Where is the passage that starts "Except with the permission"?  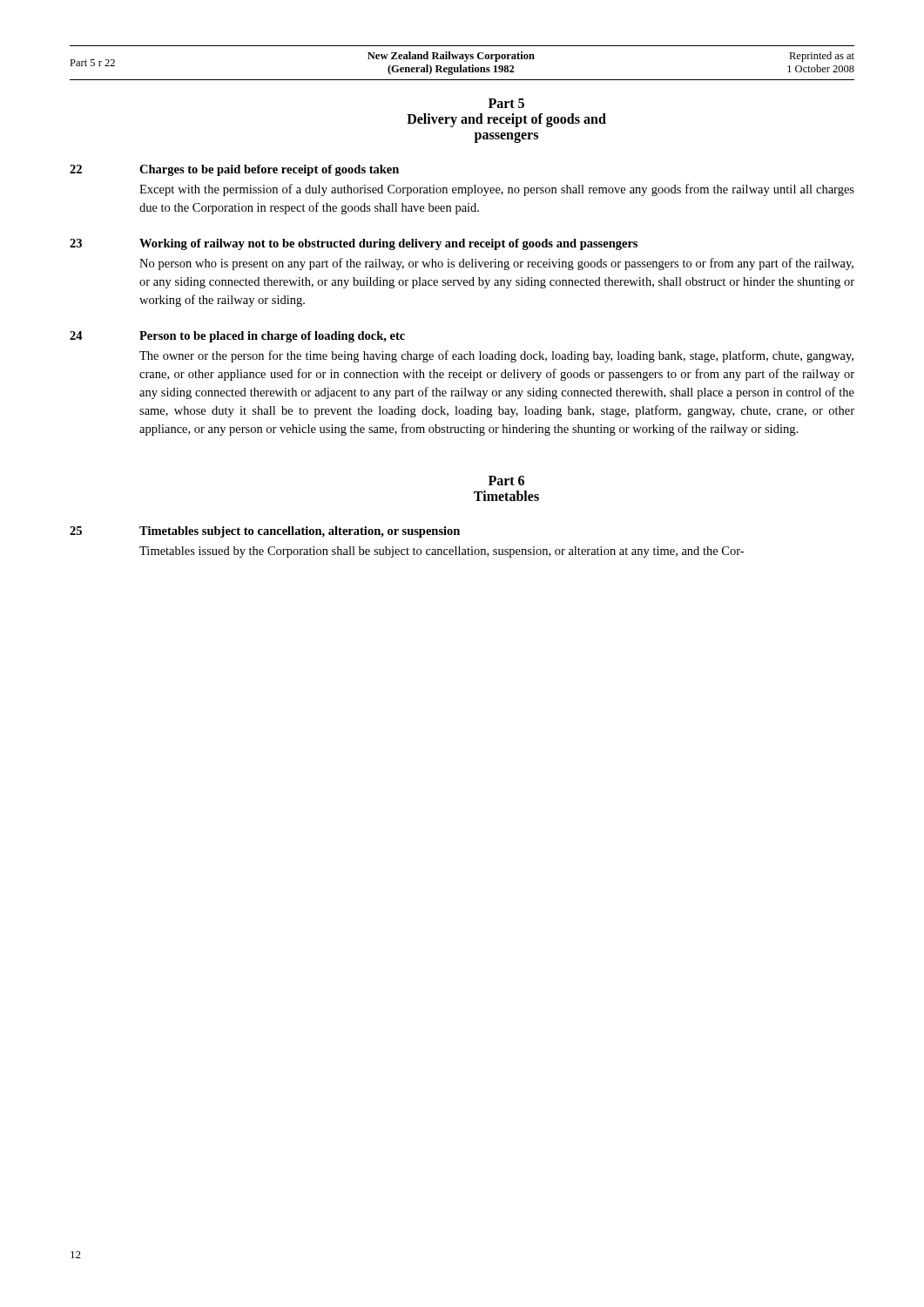click(x=497, y=198)
